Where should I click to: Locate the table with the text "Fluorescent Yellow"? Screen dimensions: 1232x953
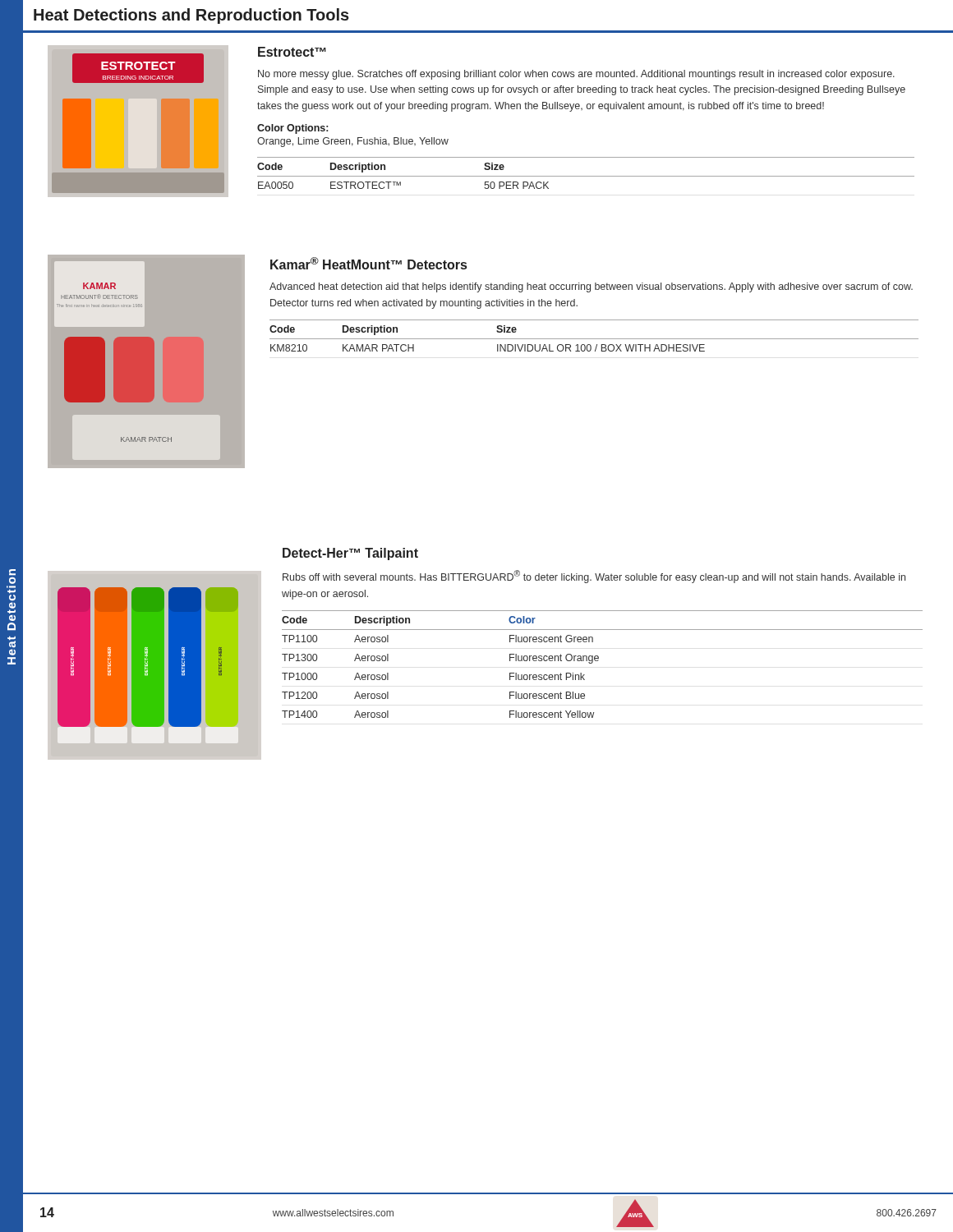tap(602, 667)
